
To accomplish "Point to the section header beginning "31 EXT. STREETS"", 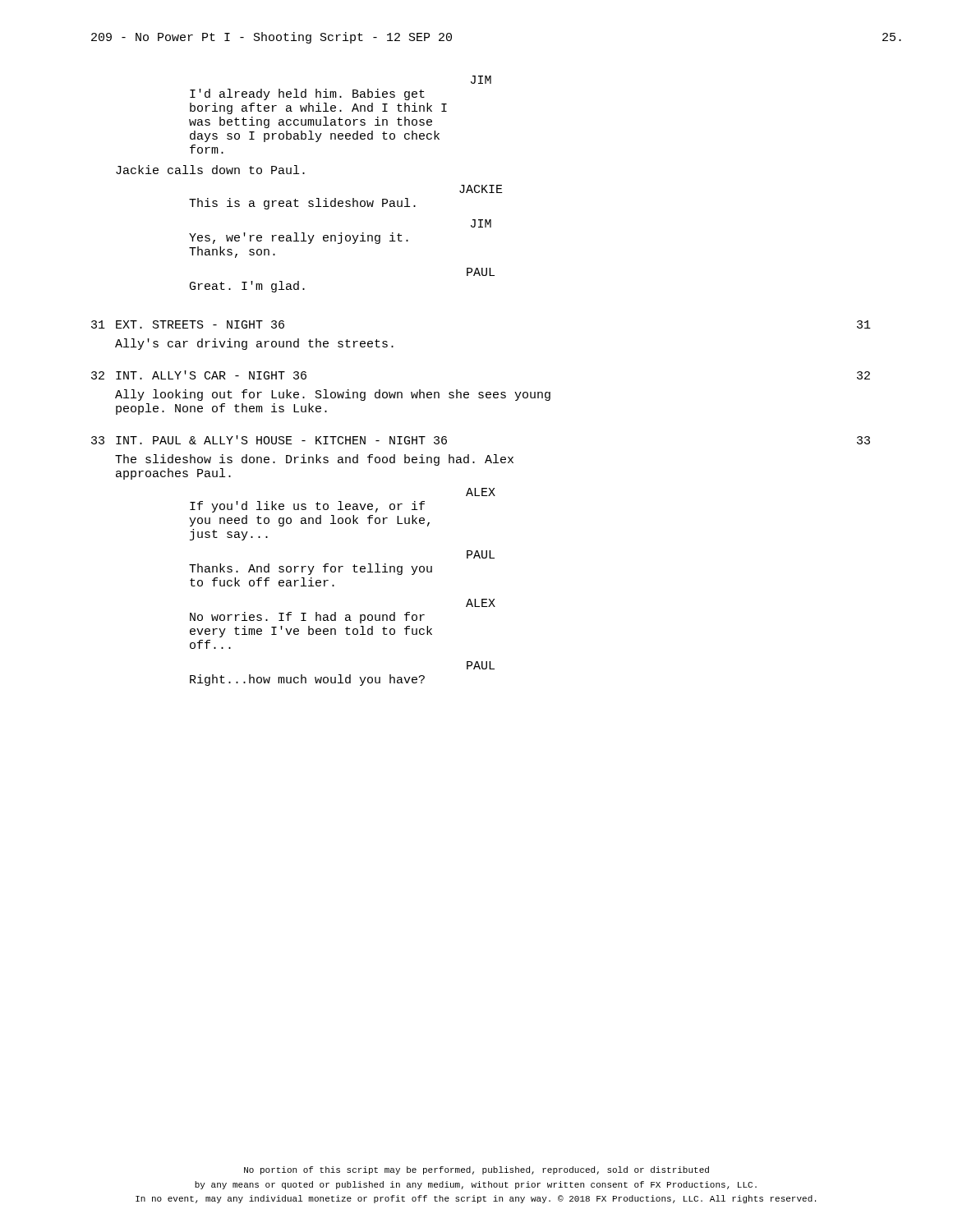I will [126, 324].
